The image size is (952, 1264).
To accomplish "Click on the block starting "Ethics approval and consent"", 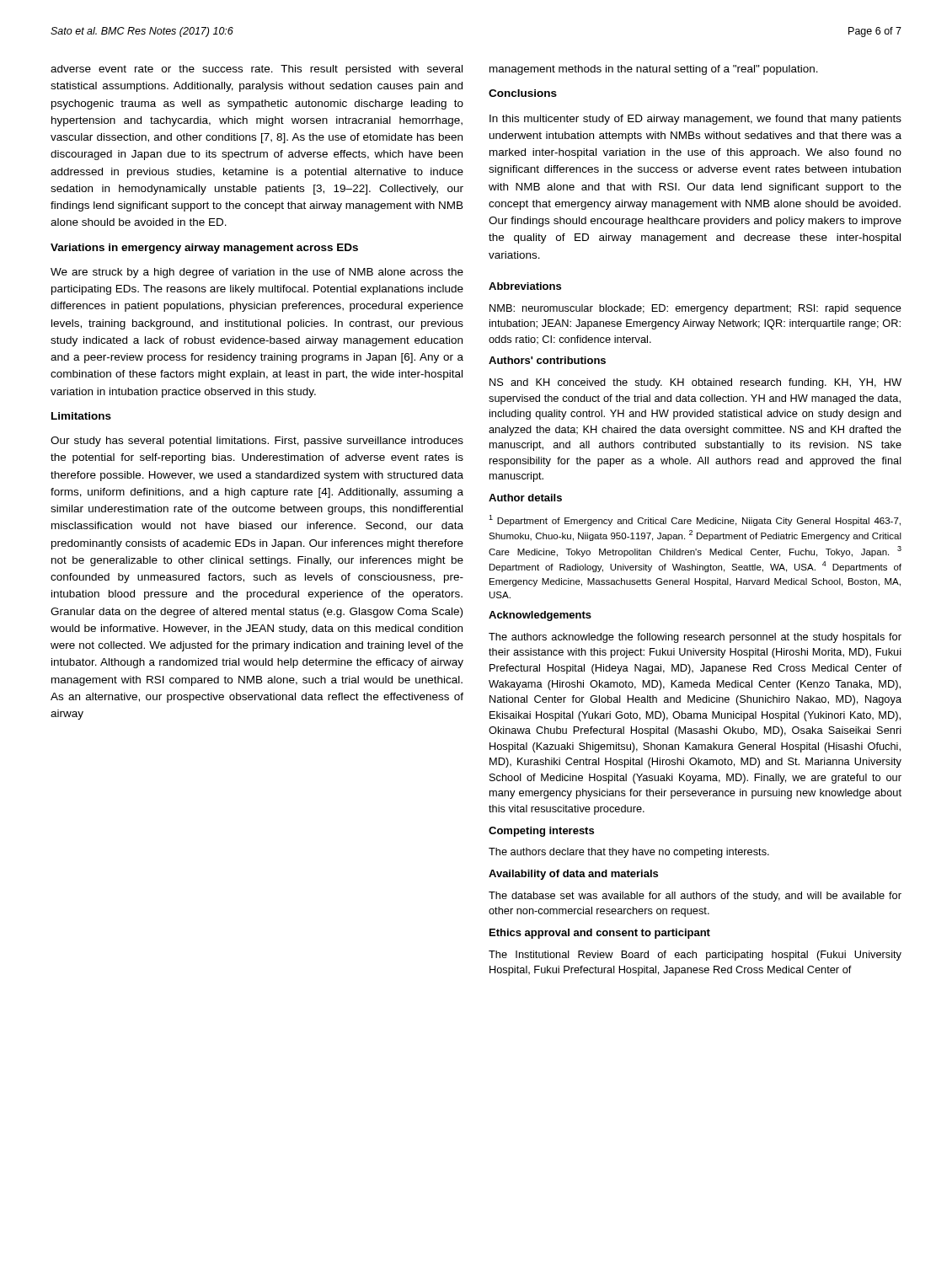I will [695, 933].
